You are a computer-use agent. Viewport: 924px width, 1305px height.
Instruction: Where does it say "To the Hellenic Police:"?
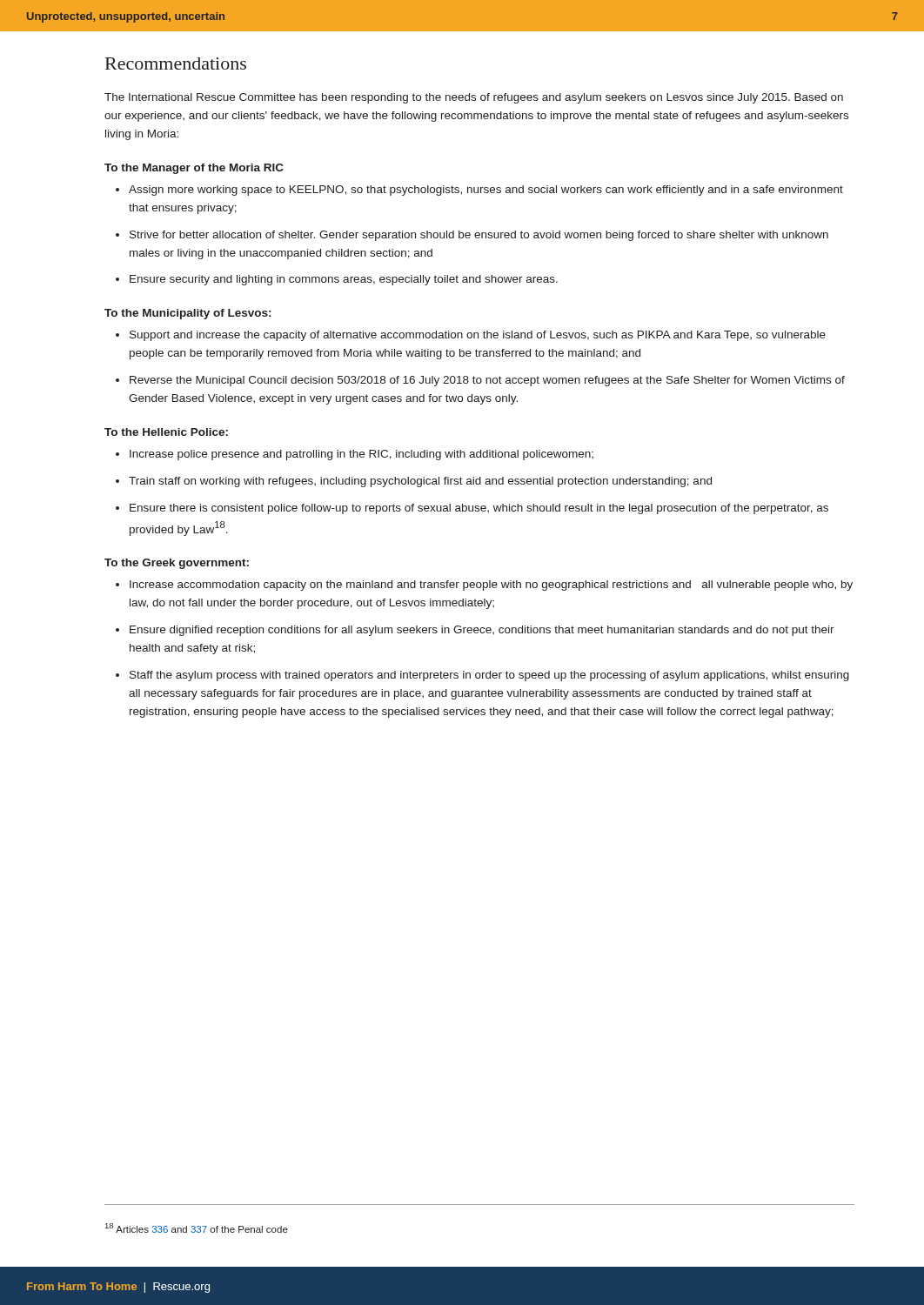pyautogui.click(x=167, y=432)
